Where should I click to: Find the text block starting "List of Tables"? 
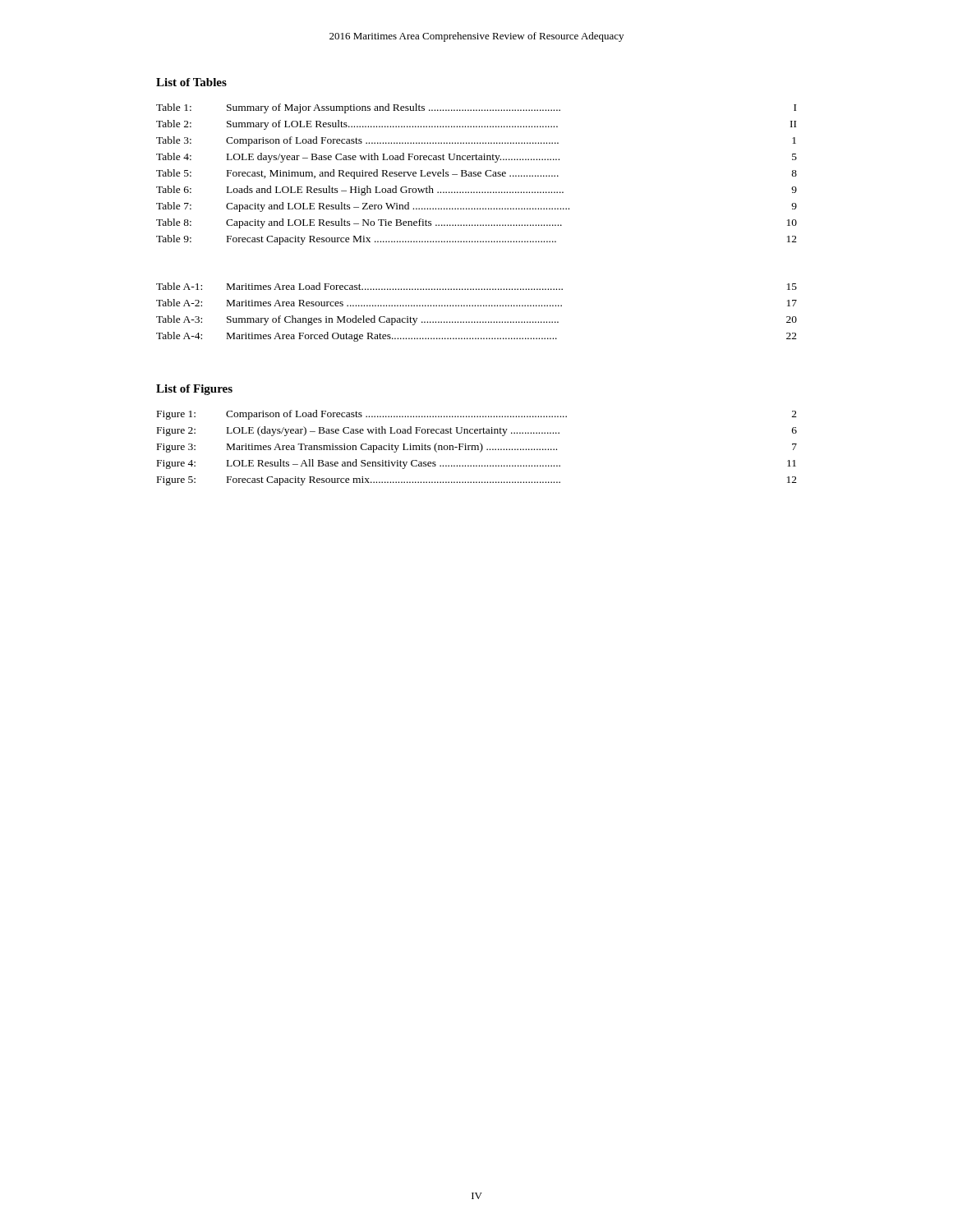191,82
